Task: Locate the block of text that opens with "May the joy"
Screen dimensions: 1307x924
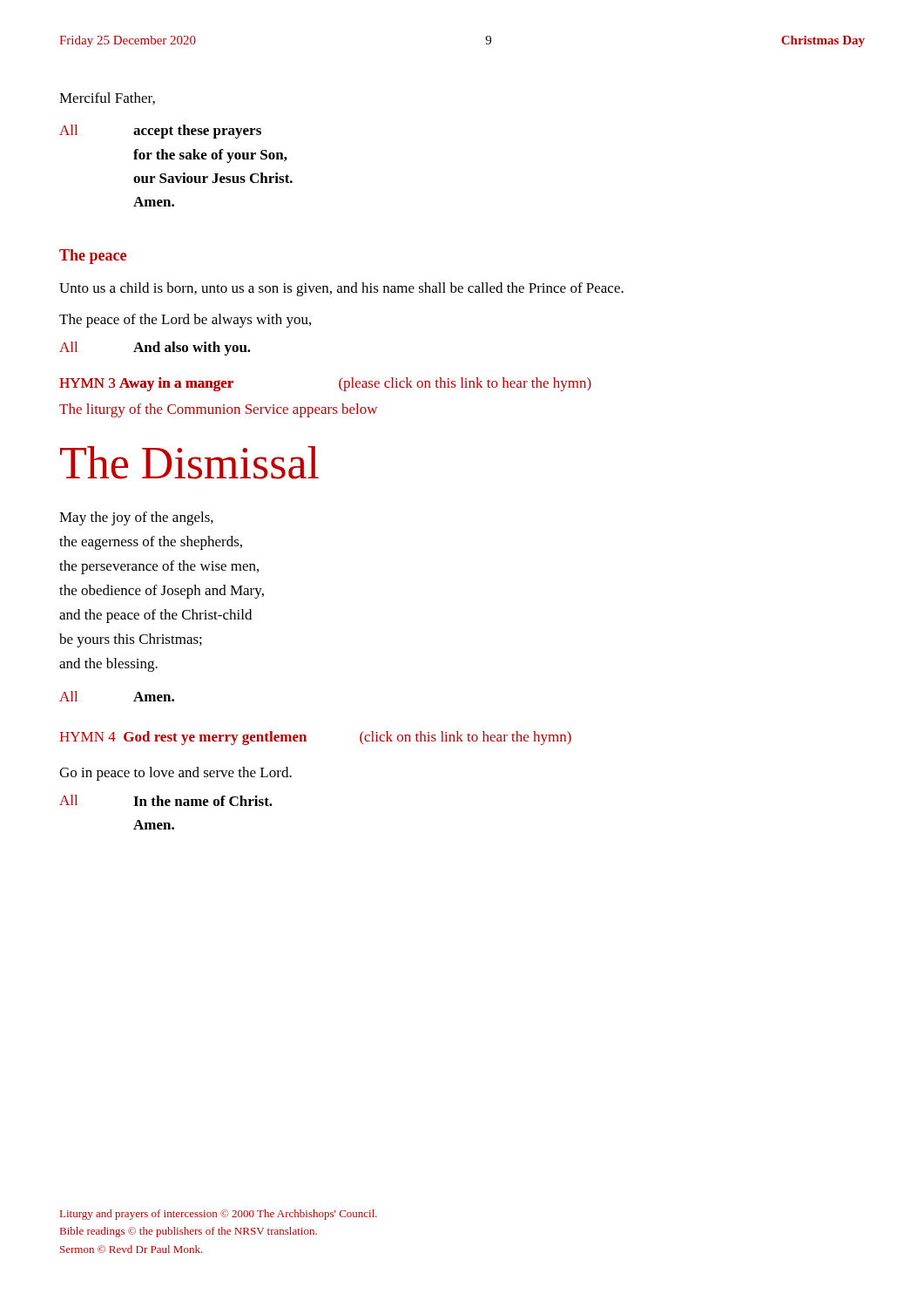Action: pyautogui.click(x=162, y=590)
